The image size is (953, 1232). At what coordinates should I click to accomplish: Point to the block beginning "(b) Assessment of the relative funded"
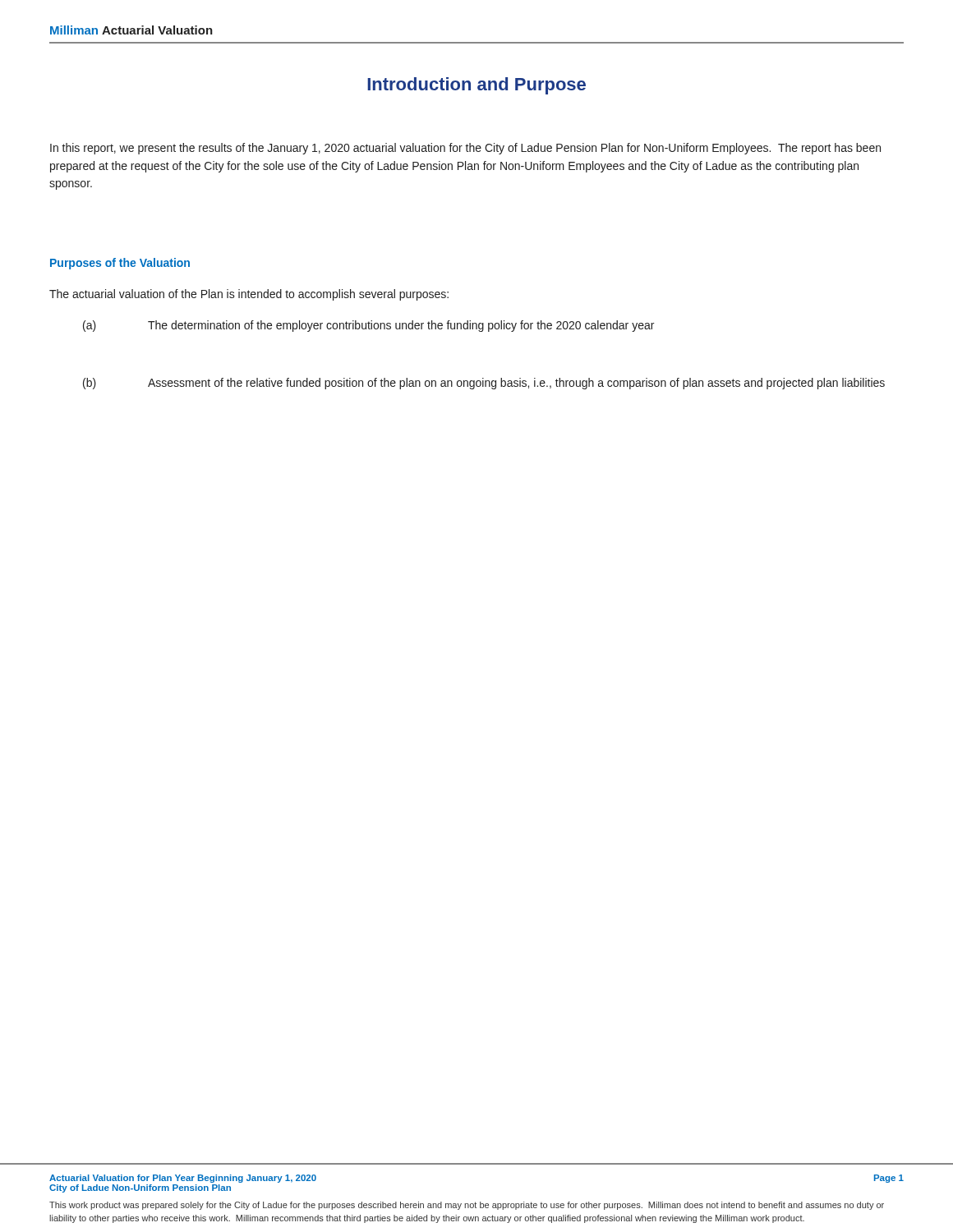pyautogui.click(x=476, y=383)
